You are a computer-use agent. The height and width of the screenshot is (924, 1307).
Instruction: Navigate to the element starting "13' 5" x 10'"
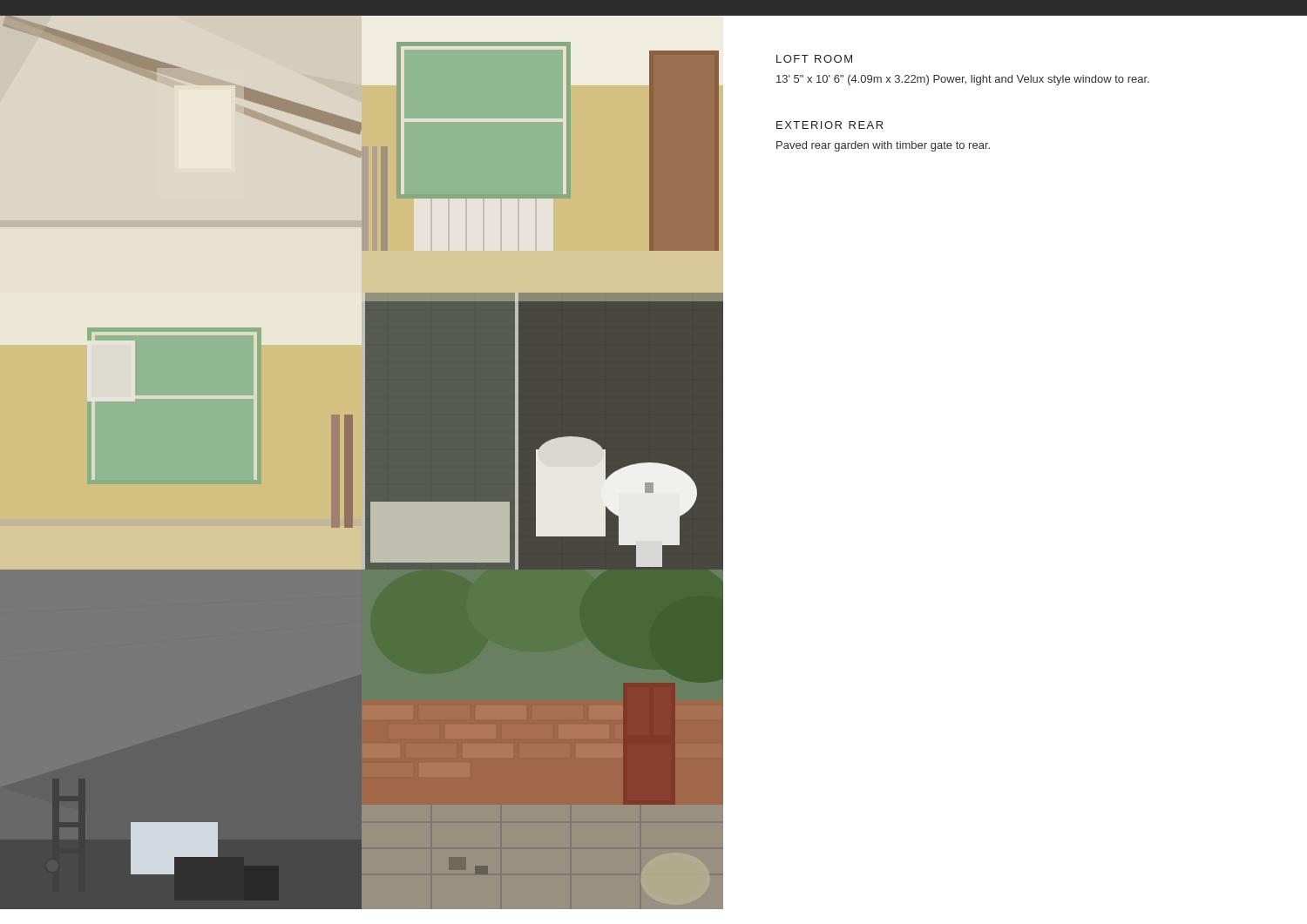pos(963,79)
